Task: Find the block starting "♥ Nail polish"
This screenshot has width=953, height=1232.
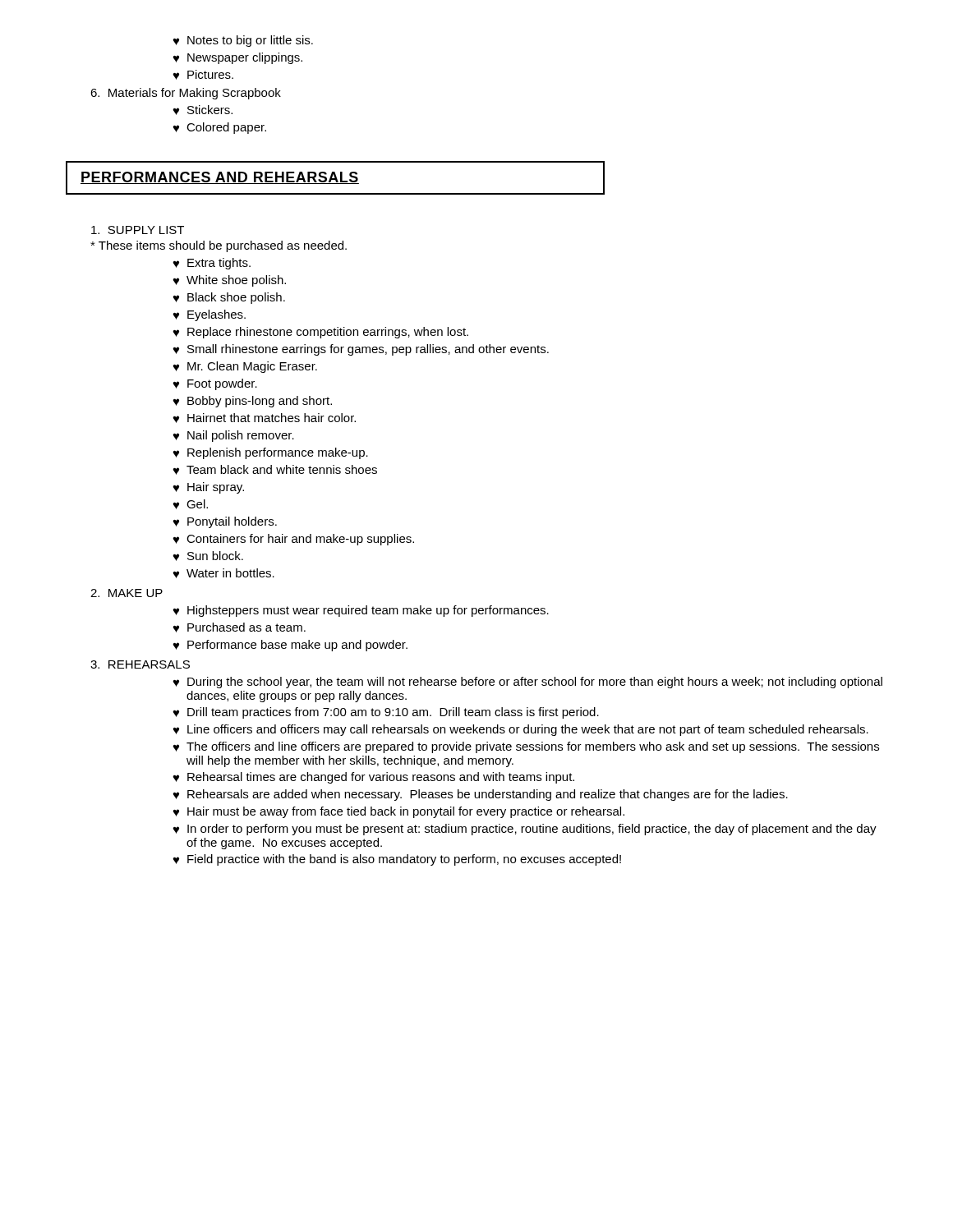Action: (233, 436)
